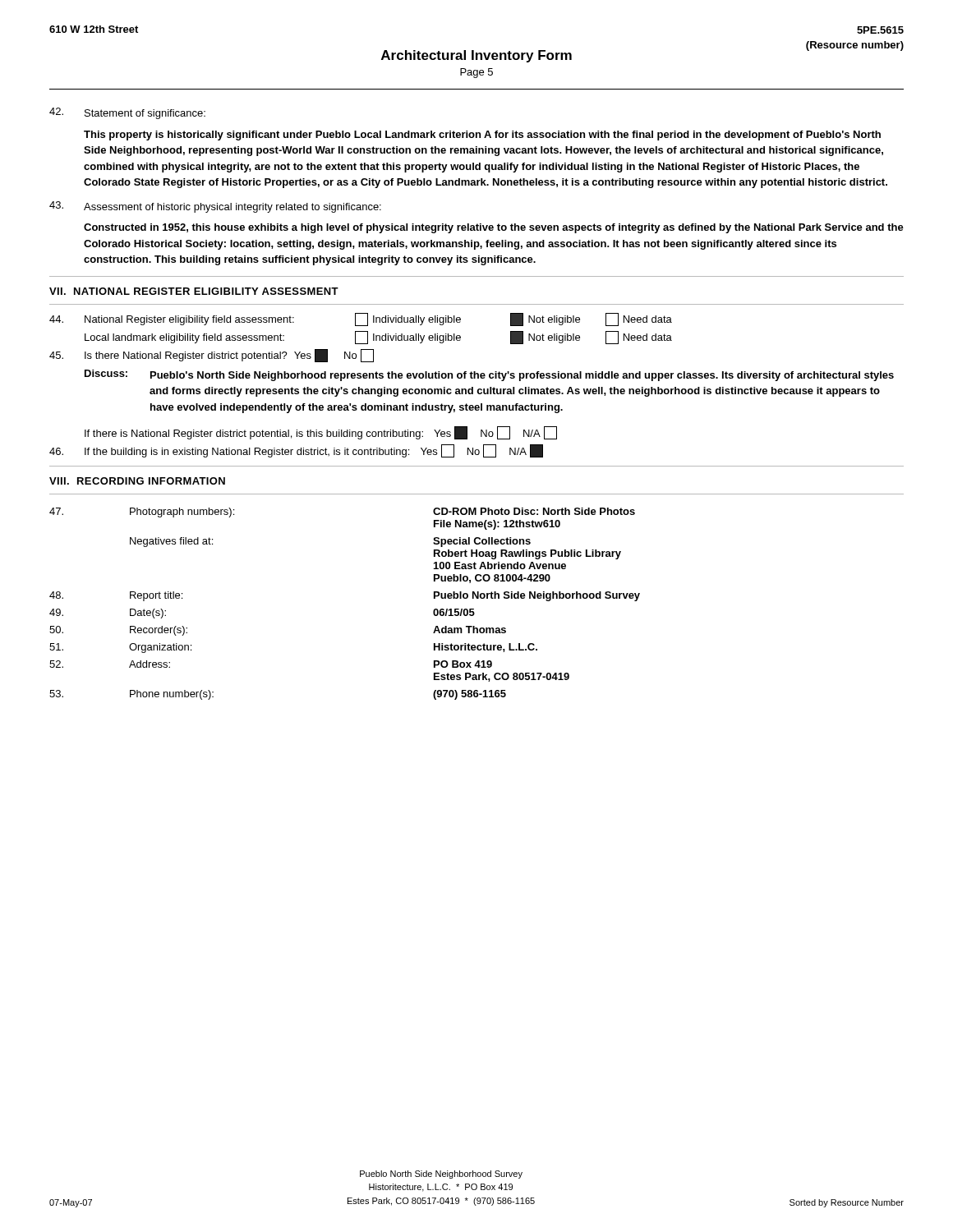Select the text starting "VIII. RECORDING INFORMATION"
The image size is (953, 1232).
tap(138, 481)
